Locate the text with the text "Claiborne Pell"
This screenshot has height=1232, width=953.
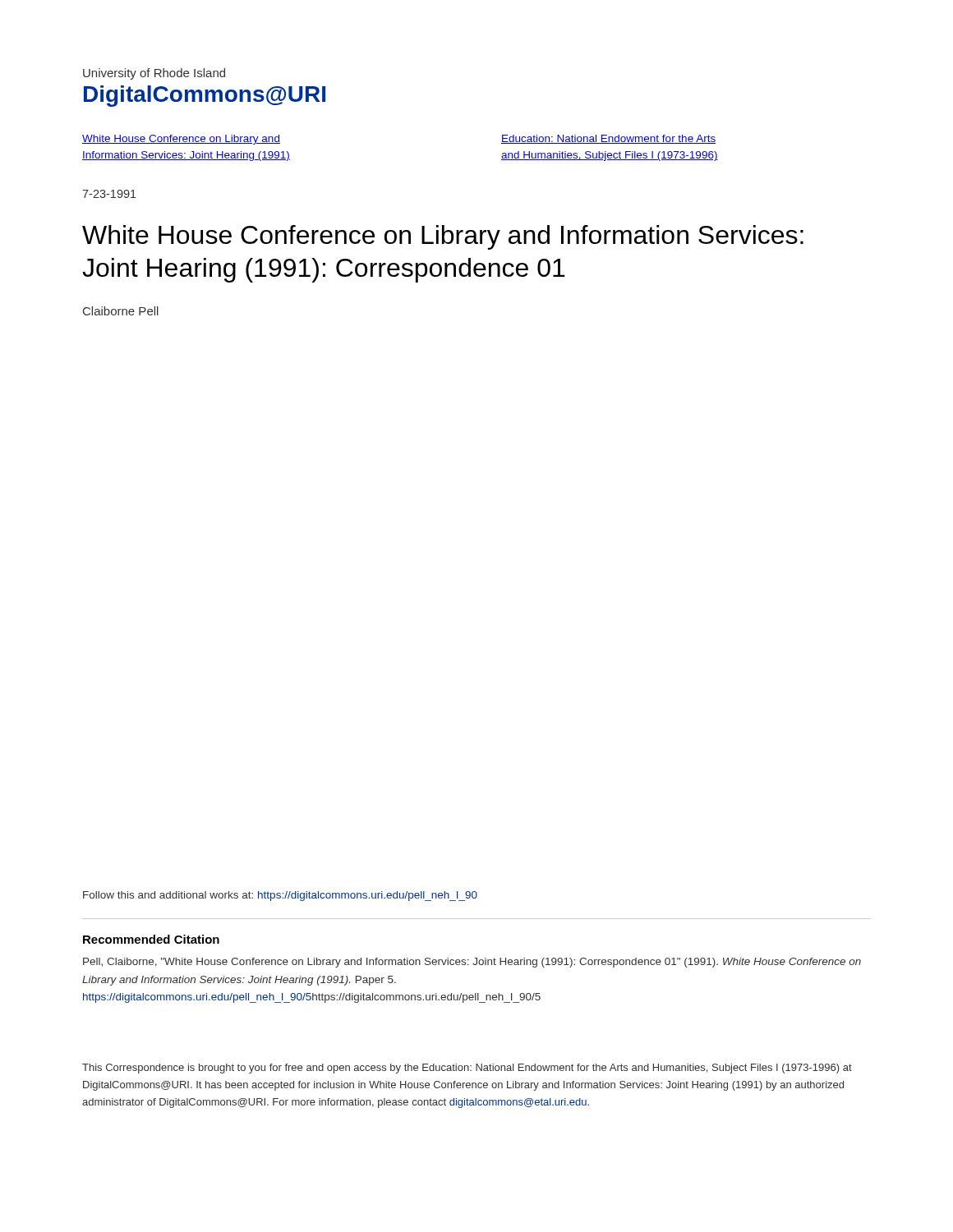(x=121, y=310)
